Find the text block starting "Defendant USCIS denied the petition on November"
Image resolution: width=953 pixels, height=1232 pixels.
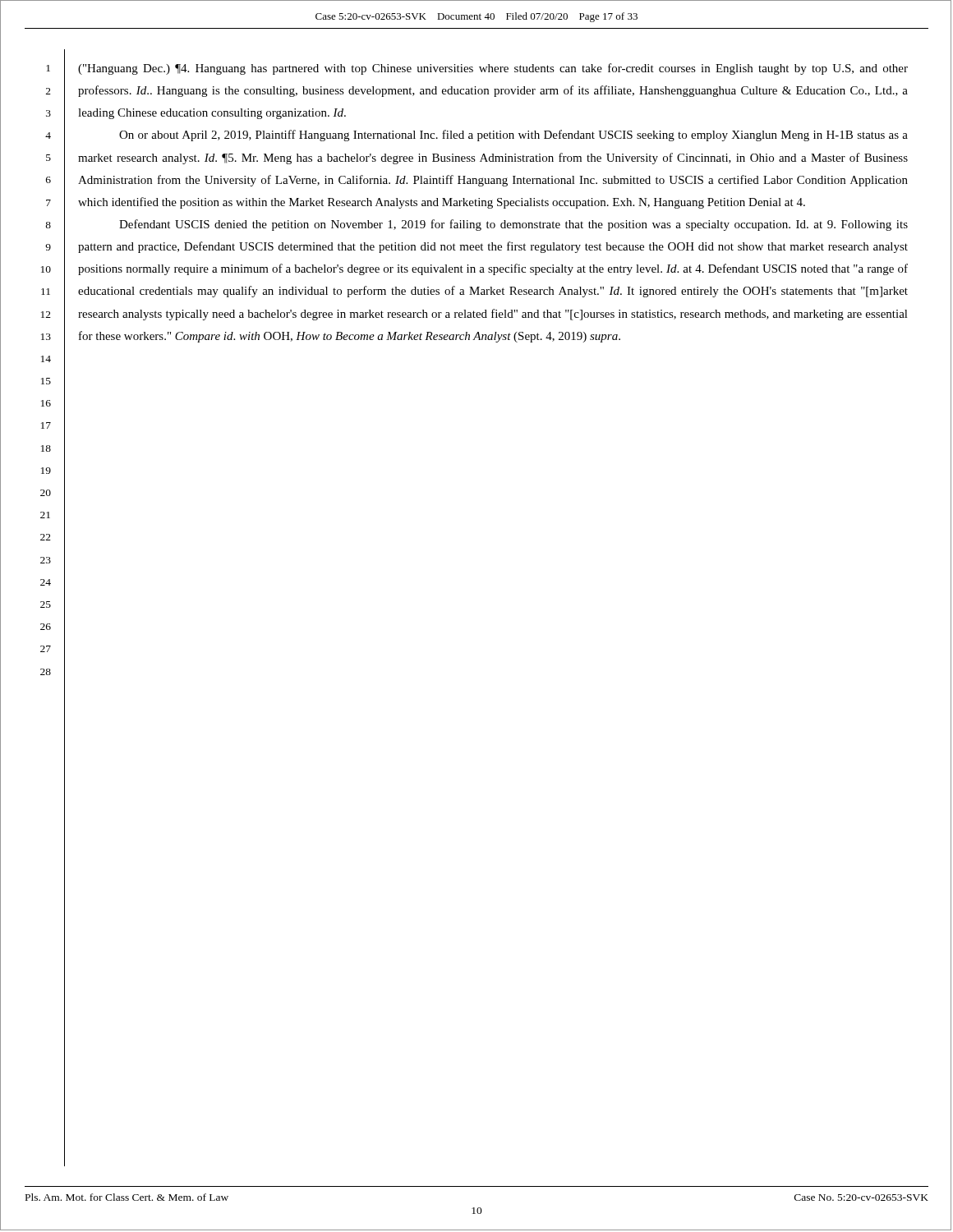point(493,280)
